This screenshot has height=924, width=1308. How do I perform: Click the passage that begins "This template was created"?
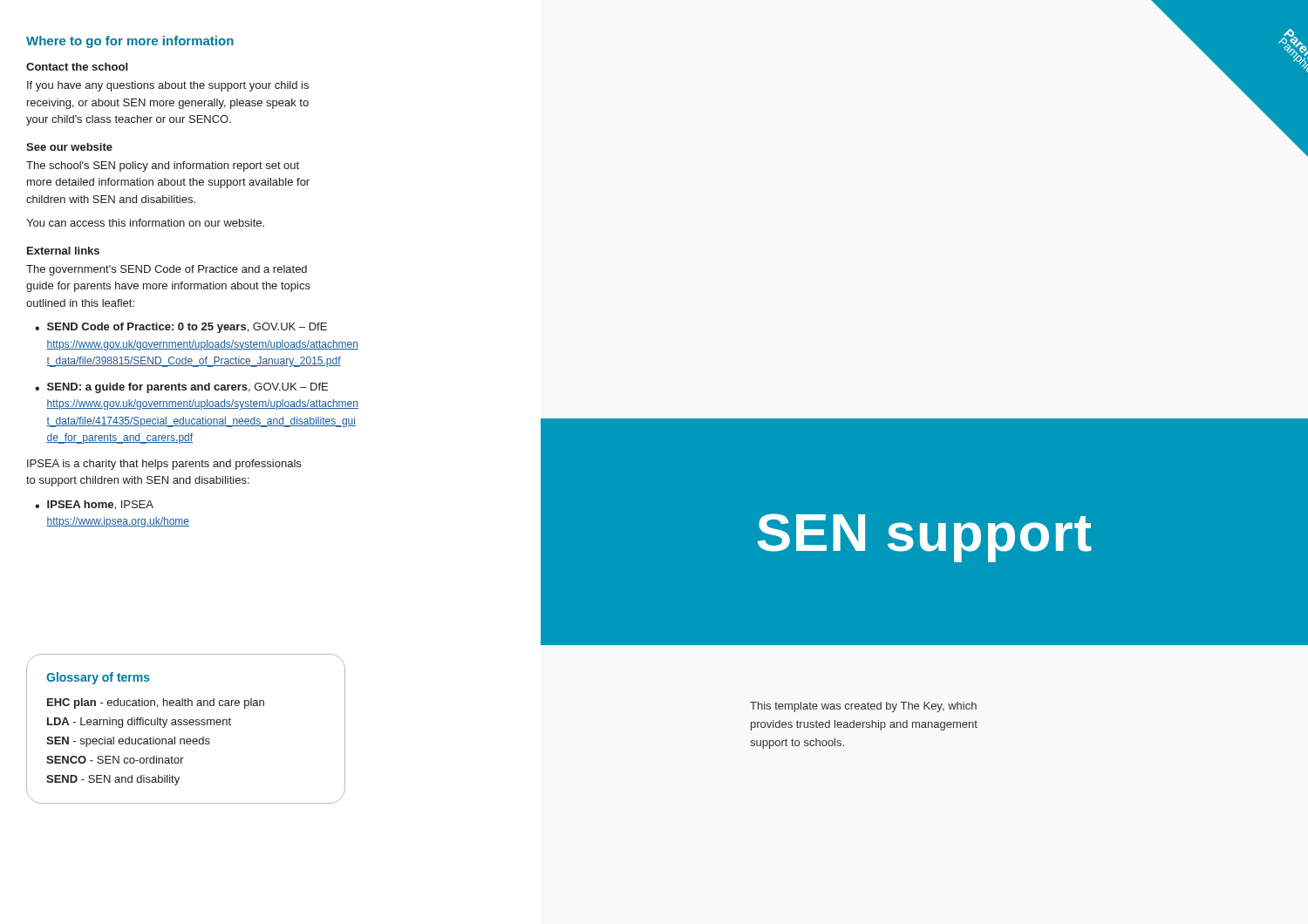tap(864, 724)
